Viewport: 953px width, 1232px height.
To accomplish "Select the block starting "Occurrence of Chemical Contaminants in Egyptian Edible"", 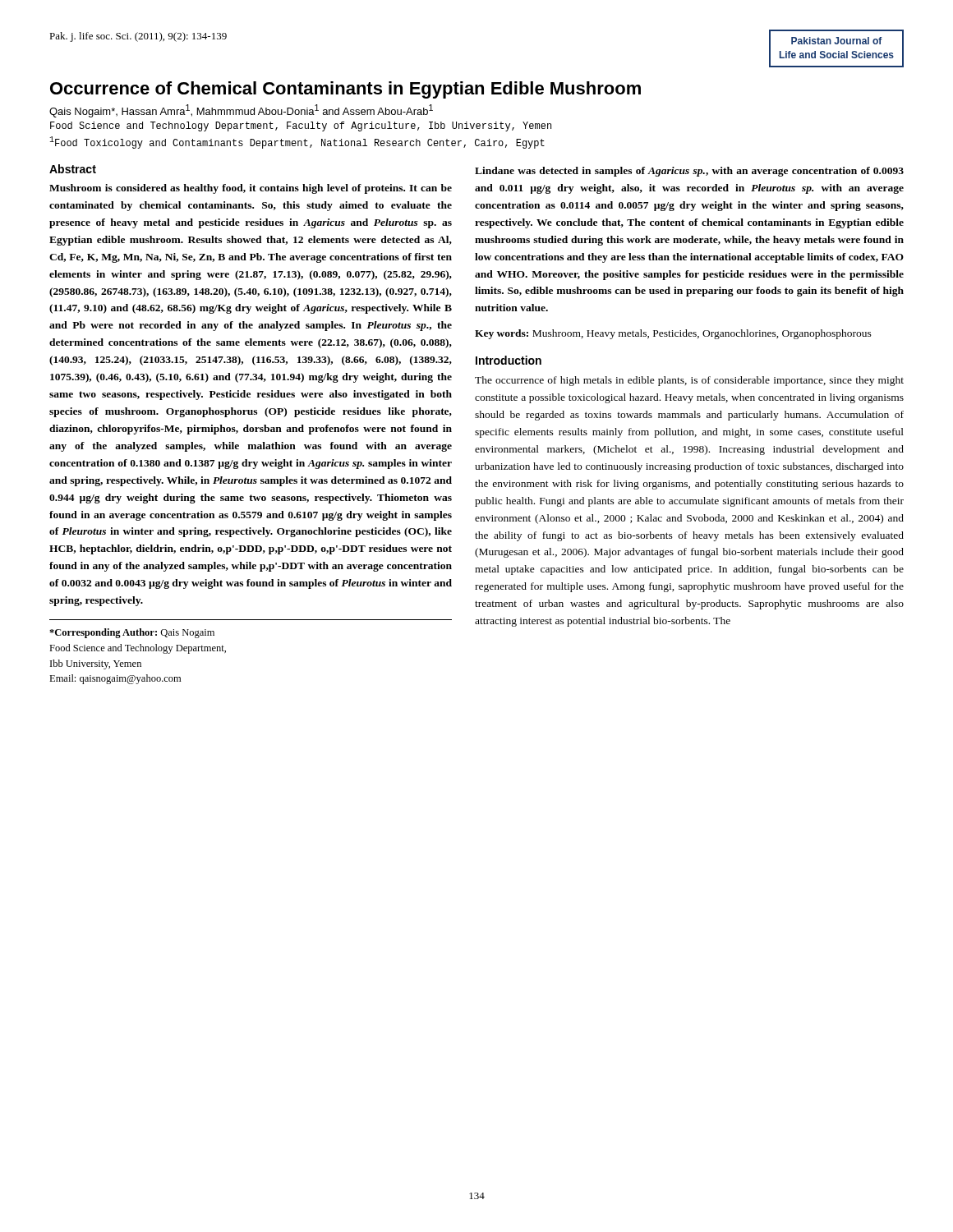I will tap(346, 88).
